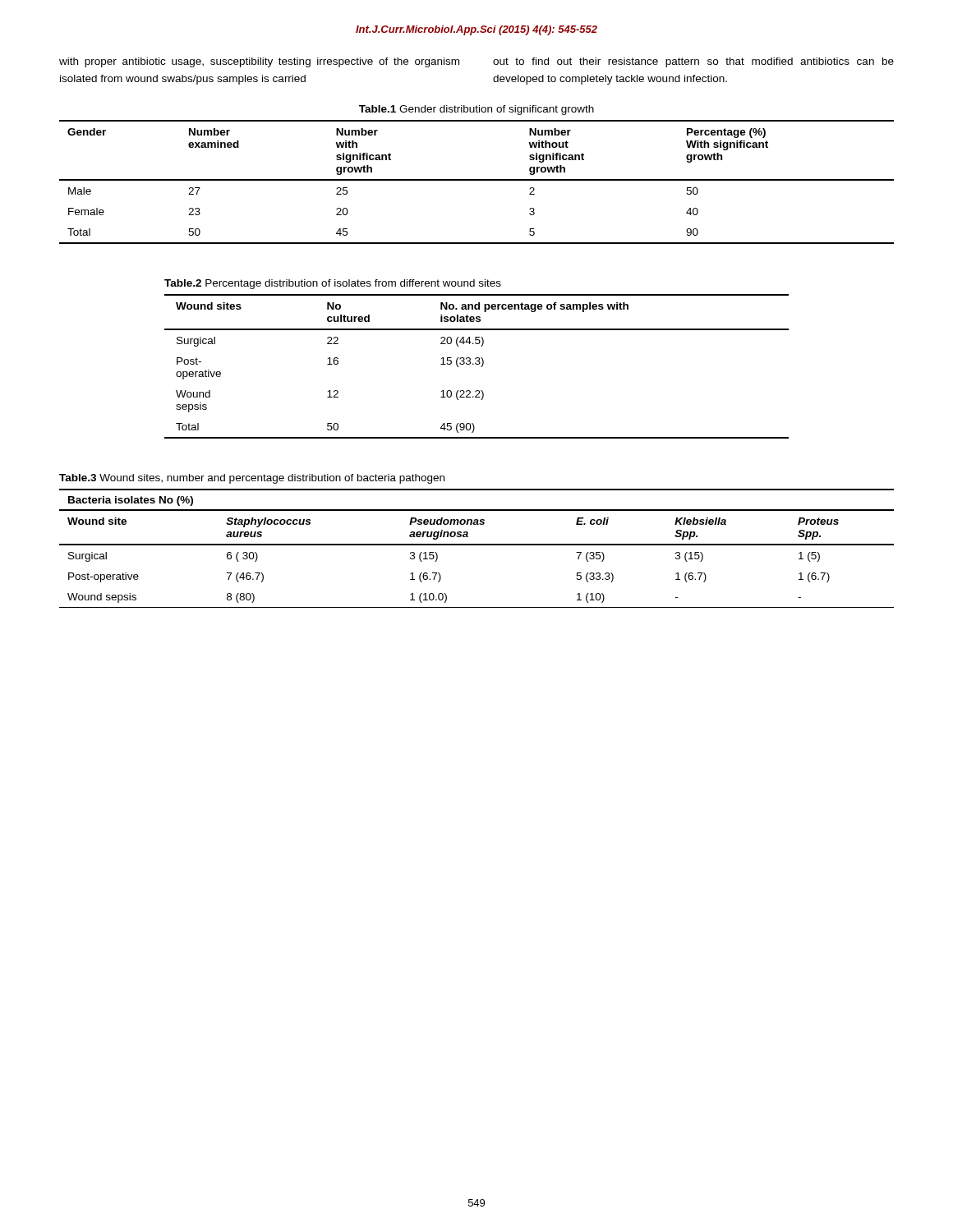Image resolution: width=953 pixels, height=1232 pixels.
Task: Locate the text "Table.1 Gender distribution of significant growth"
Action: coord(476,109)
